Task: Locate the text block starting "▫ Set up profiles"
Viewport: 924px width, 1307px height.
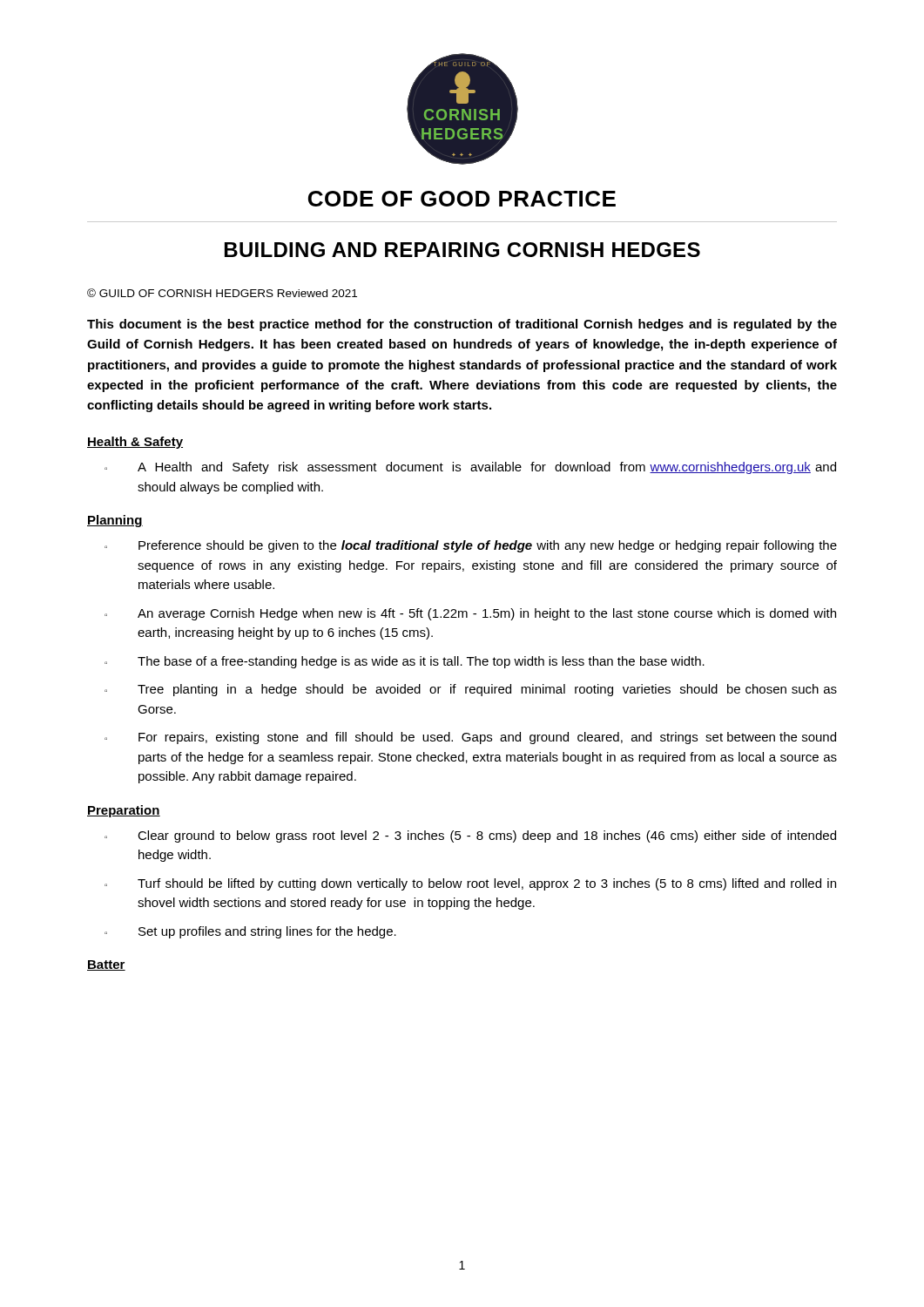Action: click(x=250, y=932)
